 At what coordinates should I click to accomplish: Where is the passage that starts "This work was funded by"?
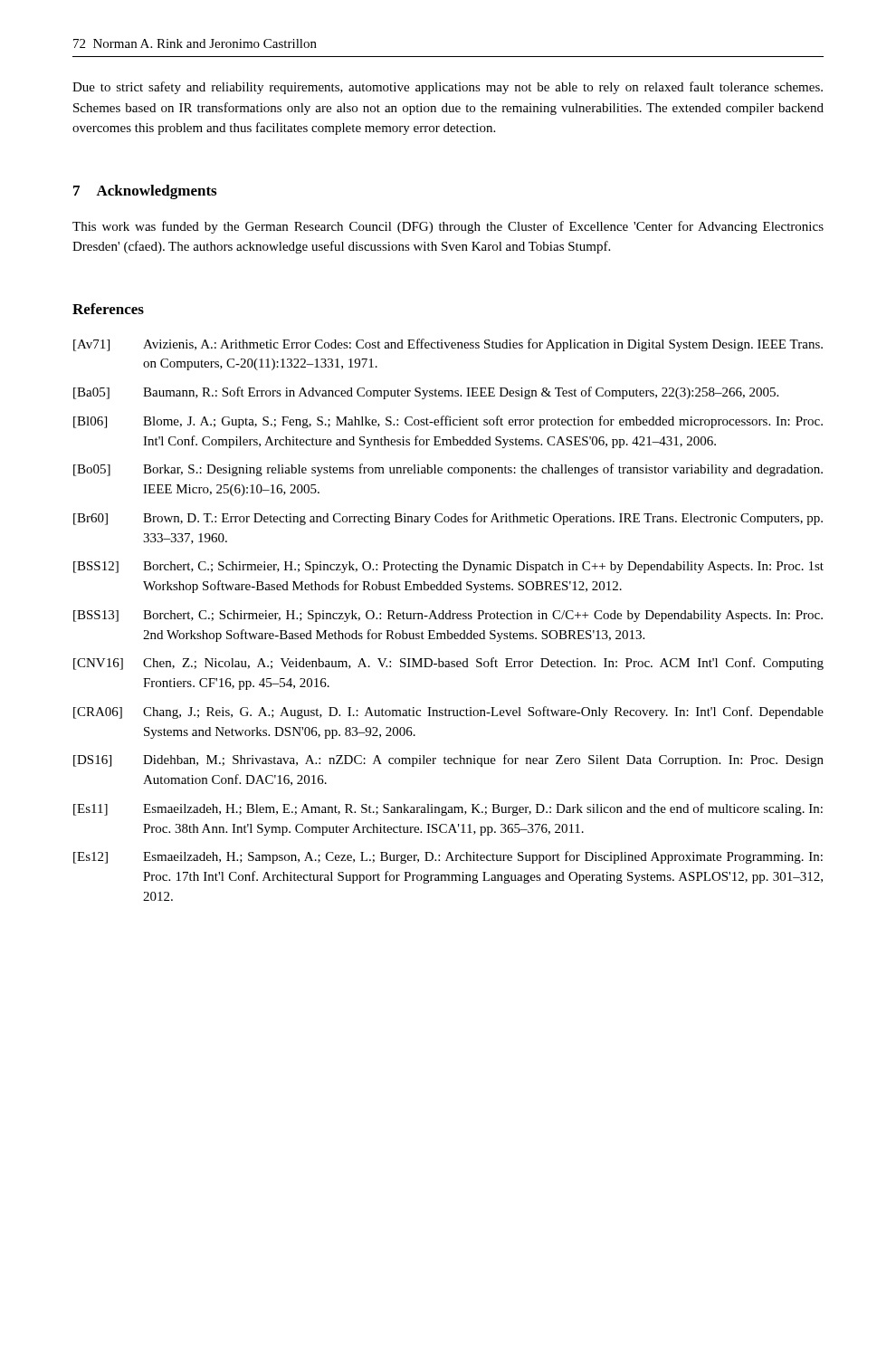coord(448,236)
